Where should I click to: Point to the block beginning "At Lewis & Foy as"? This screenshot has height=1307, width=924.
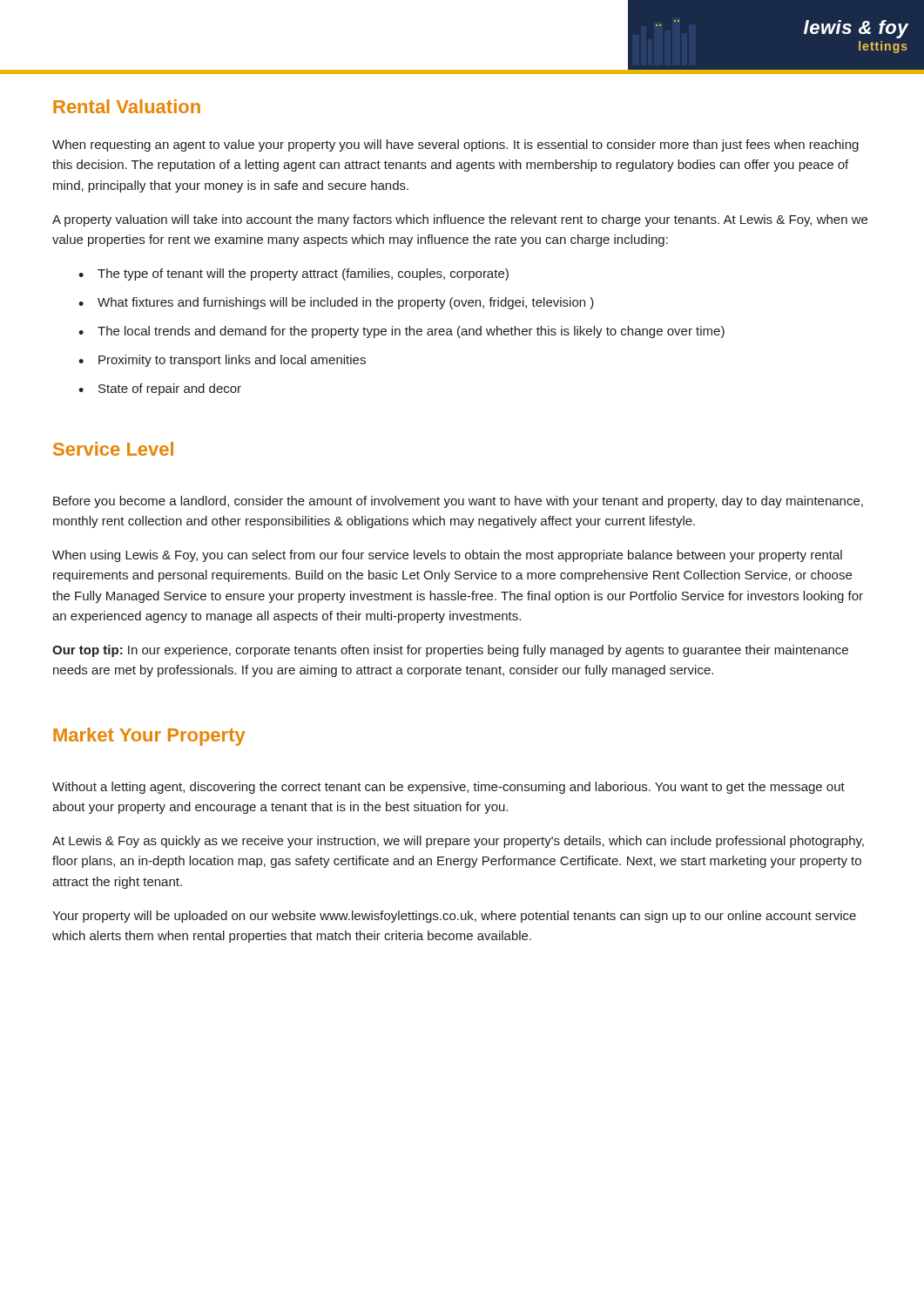[x=459, y=861]
